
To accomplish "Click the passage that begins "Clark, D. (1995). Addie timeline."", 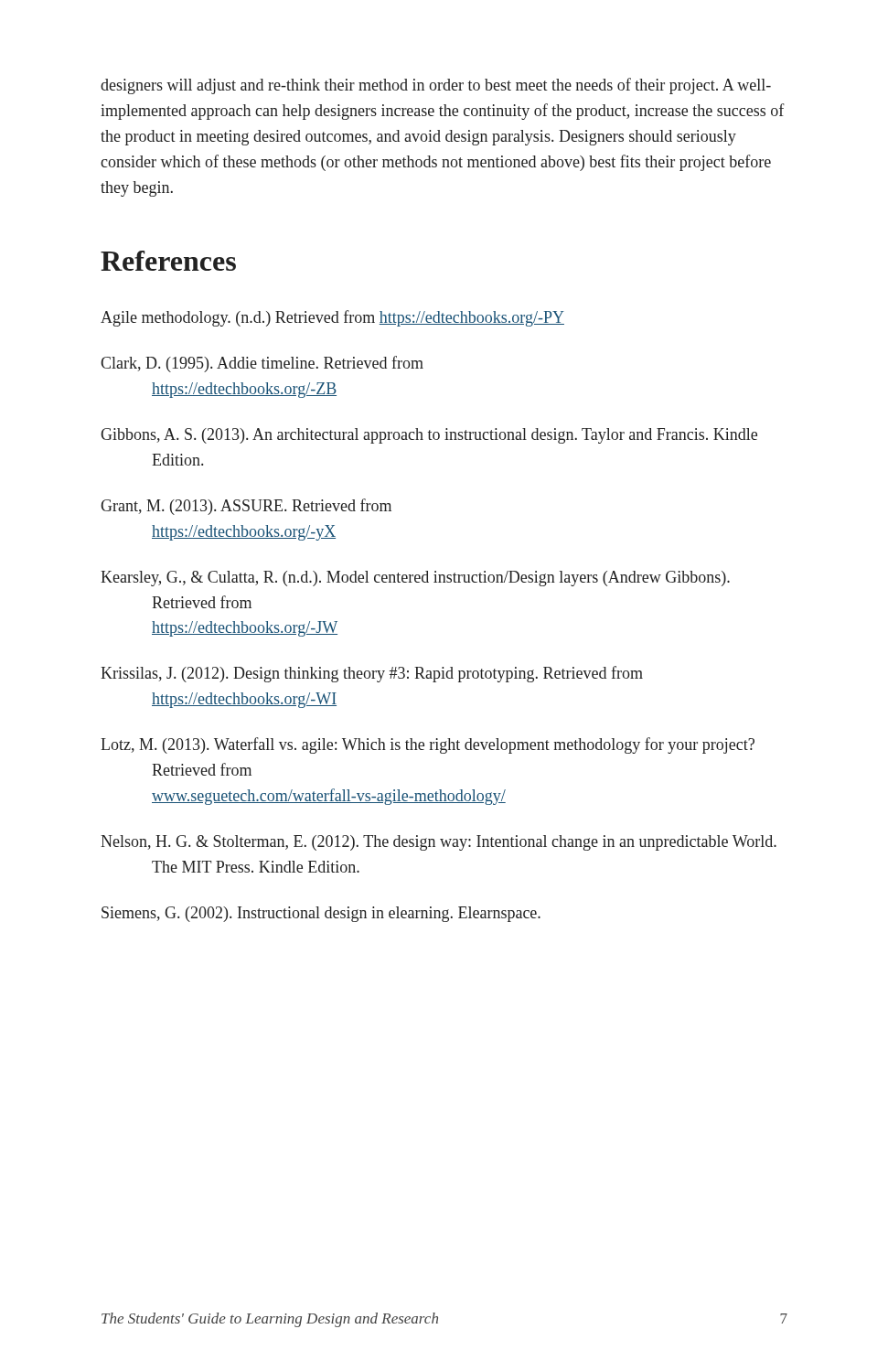I will click(x=262, y=376).
